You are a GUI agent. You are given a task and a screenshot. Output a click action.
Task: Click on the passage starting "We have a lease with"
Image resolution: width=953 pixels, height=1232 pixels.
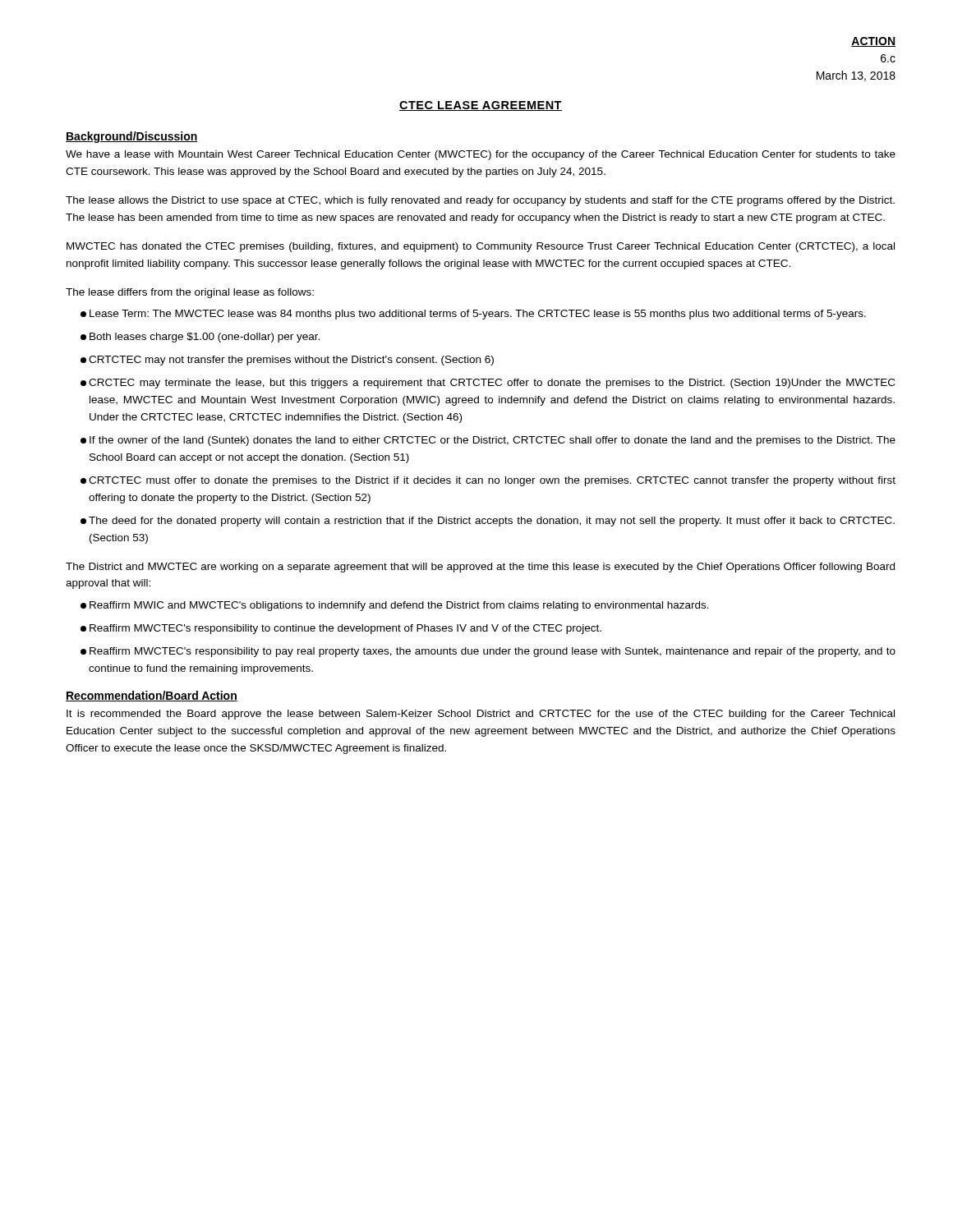coord(481,163)
